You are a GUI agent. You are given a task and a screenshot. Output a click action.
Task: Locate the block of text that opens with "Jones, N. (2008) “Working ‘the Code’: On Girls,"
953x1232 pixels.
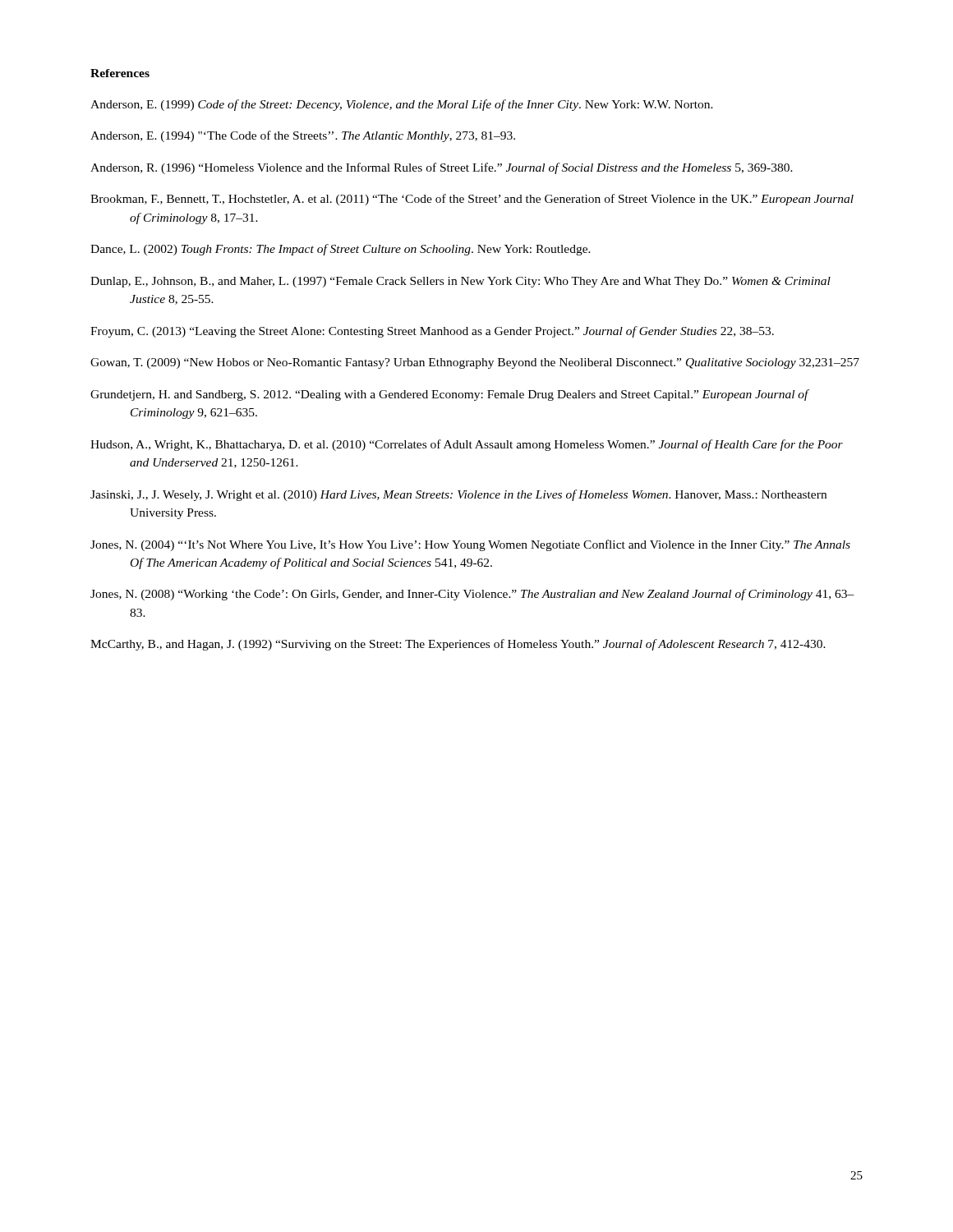(x=476, y=604)
